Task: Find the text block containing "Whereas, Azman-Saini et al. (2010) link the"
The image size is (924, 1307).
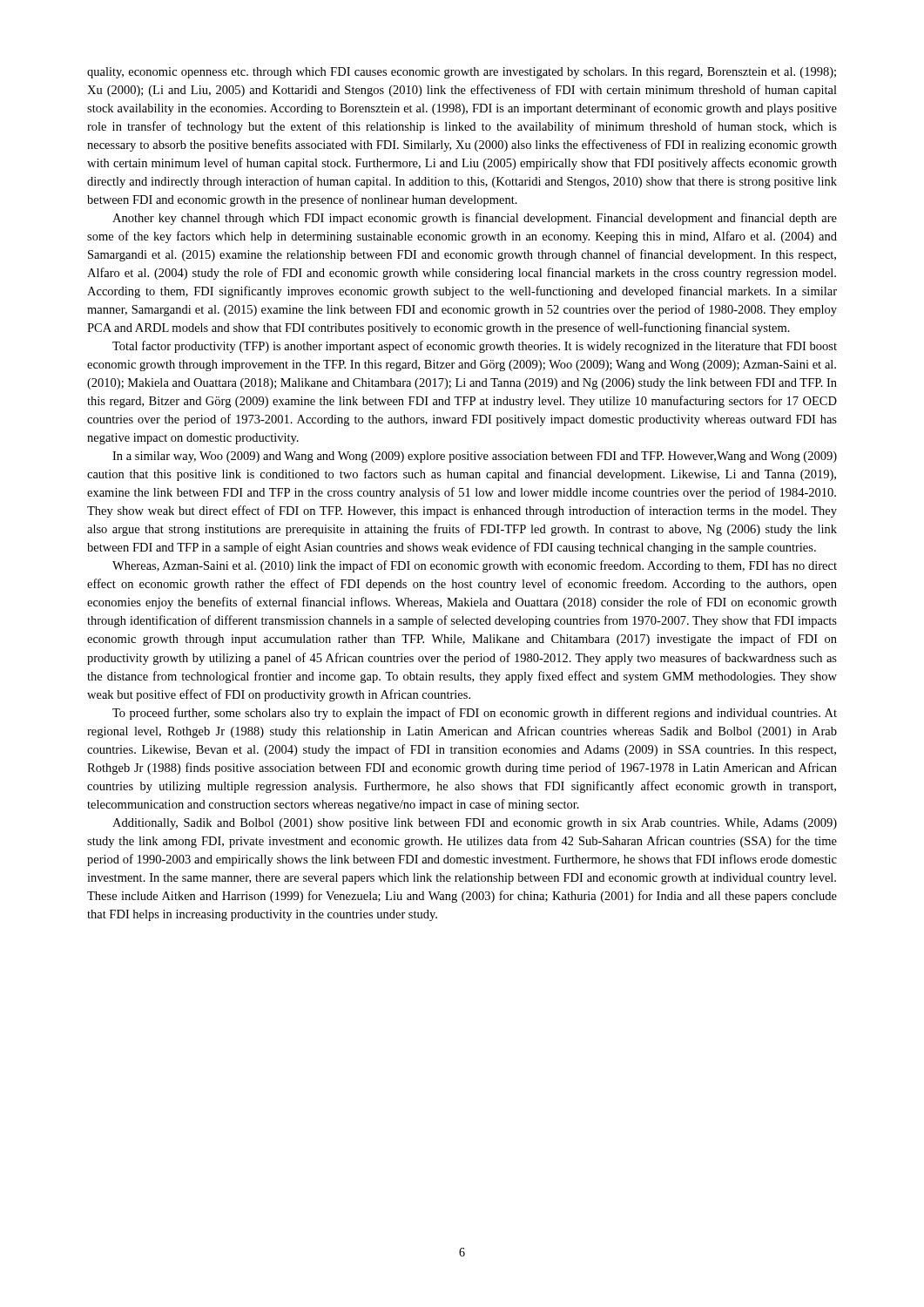Action: pyautogui.click(x=462, y=630)
